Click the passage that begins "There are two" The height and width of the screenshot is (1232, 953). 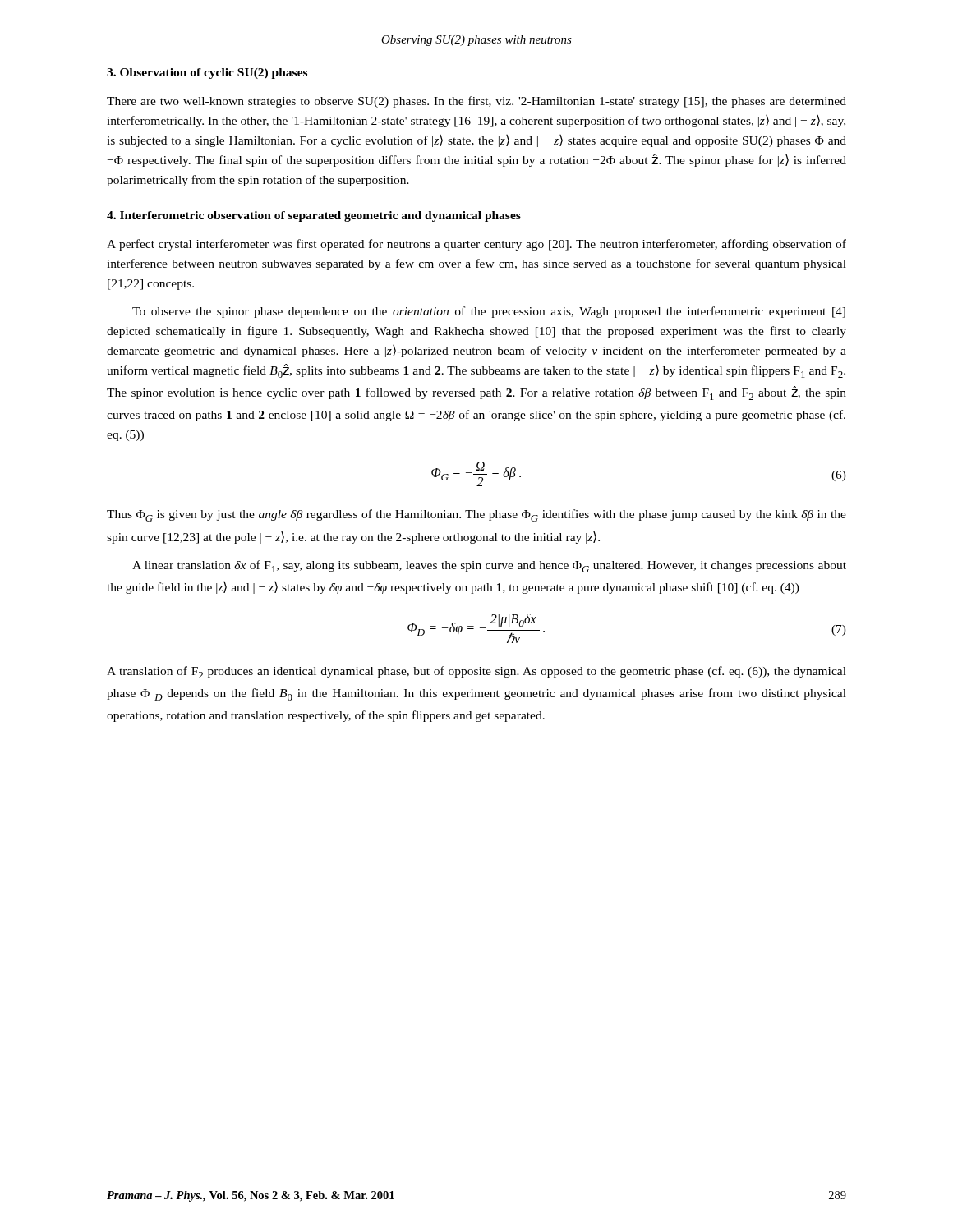(x=476, y=141)
